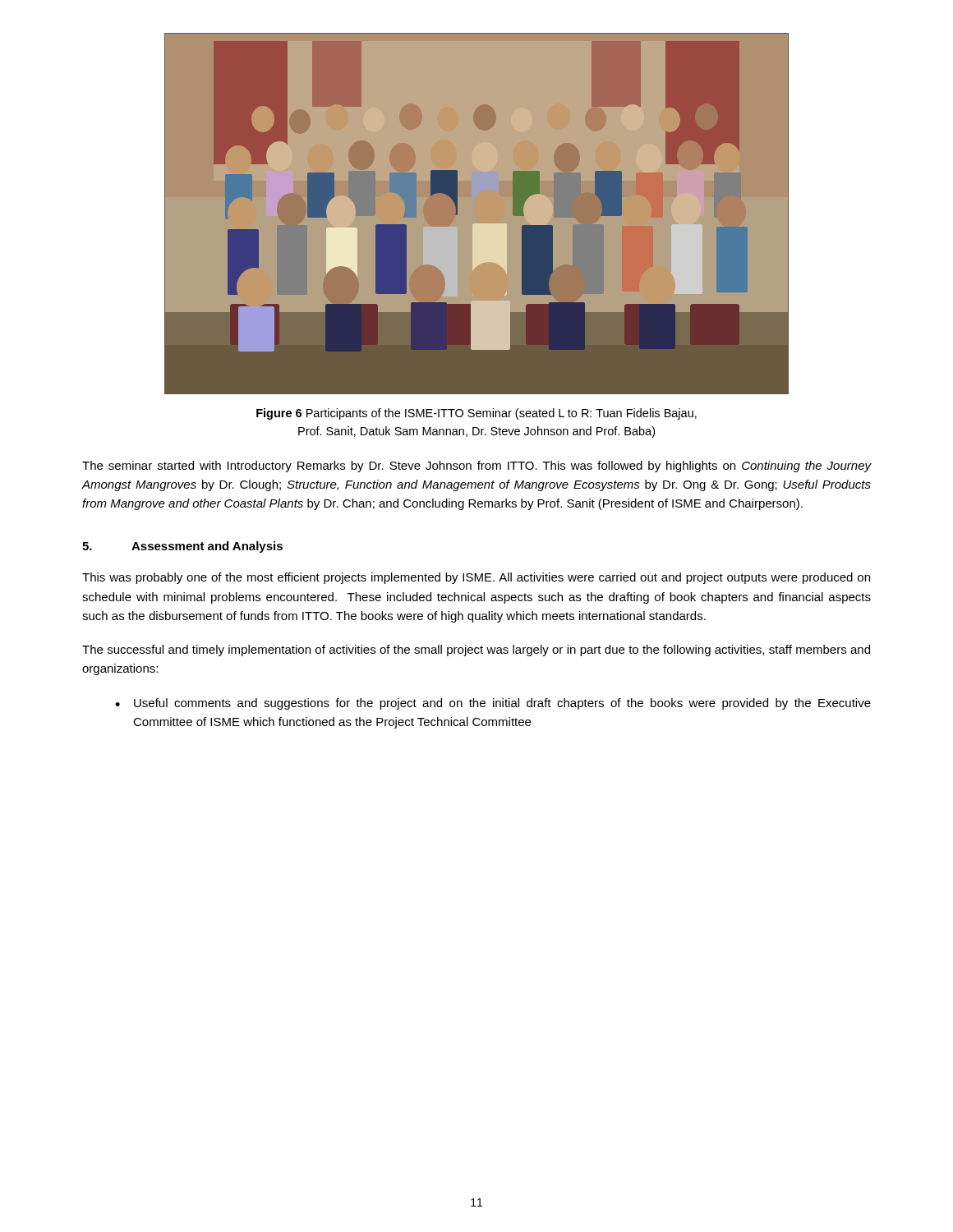Select a photo
Viewport: 953px width, 1232px height.
pos(476,215)
